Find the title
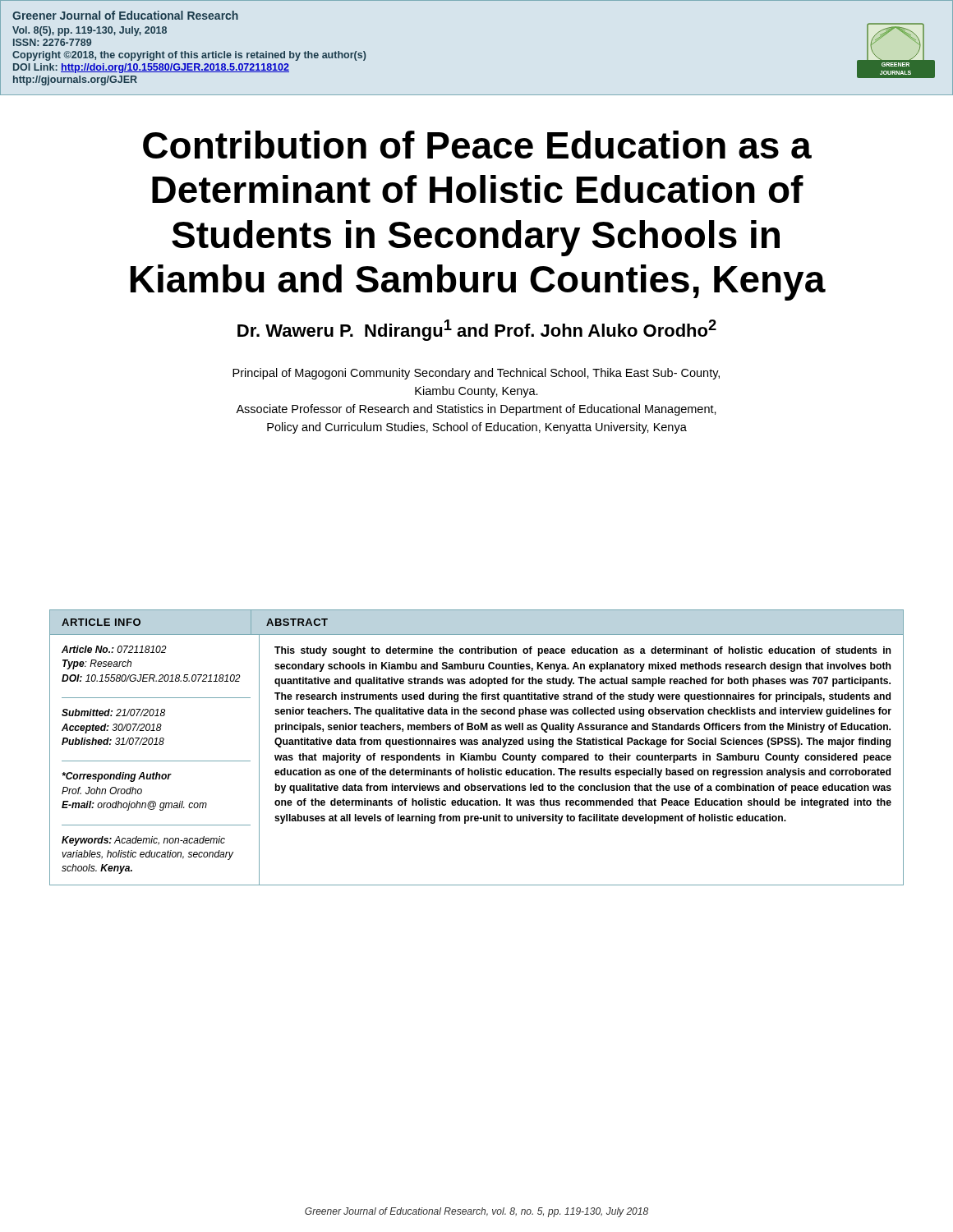953x1232 pixels. 476,280
